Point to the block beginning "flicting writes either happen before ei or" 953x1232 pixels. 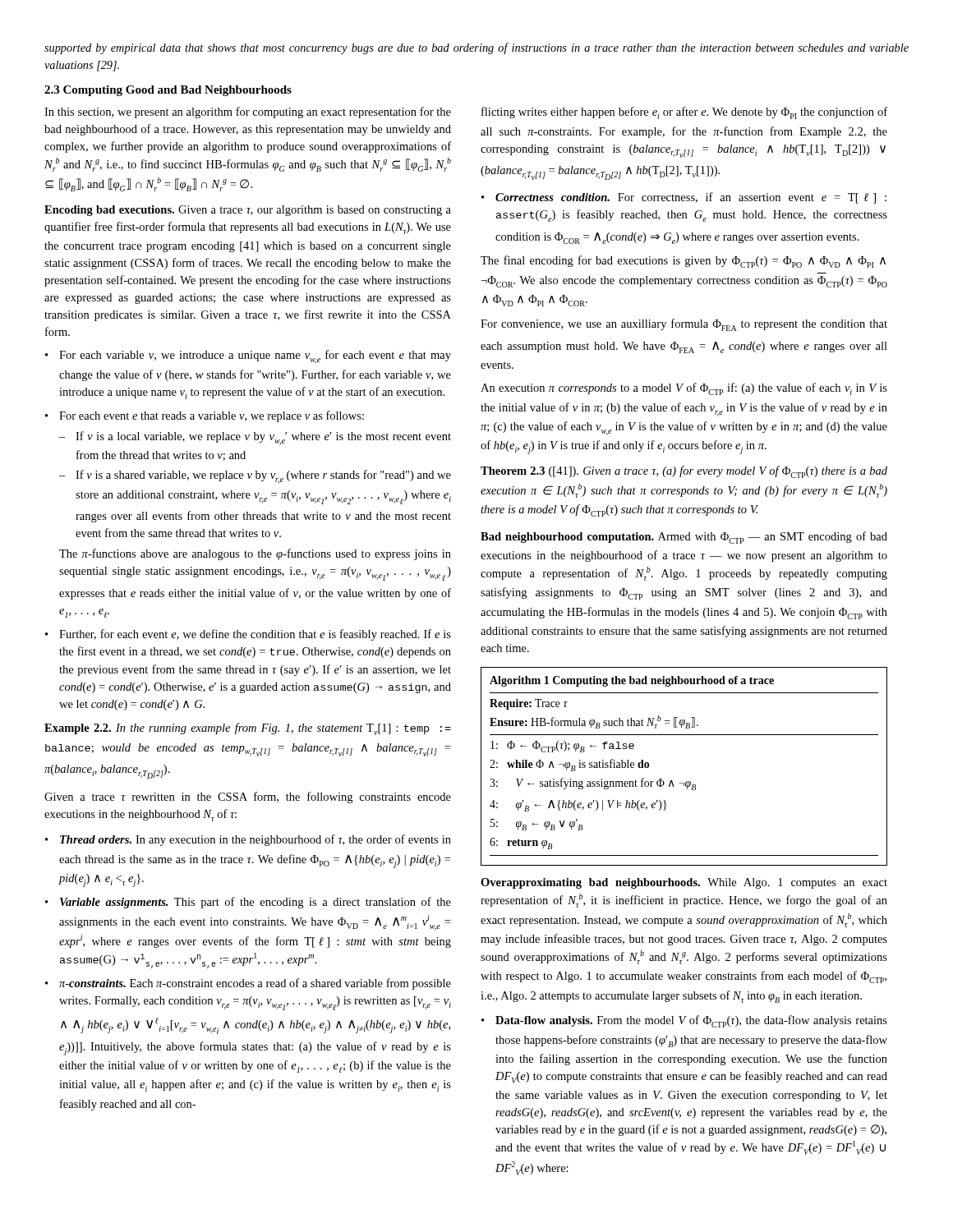[684, 143]
